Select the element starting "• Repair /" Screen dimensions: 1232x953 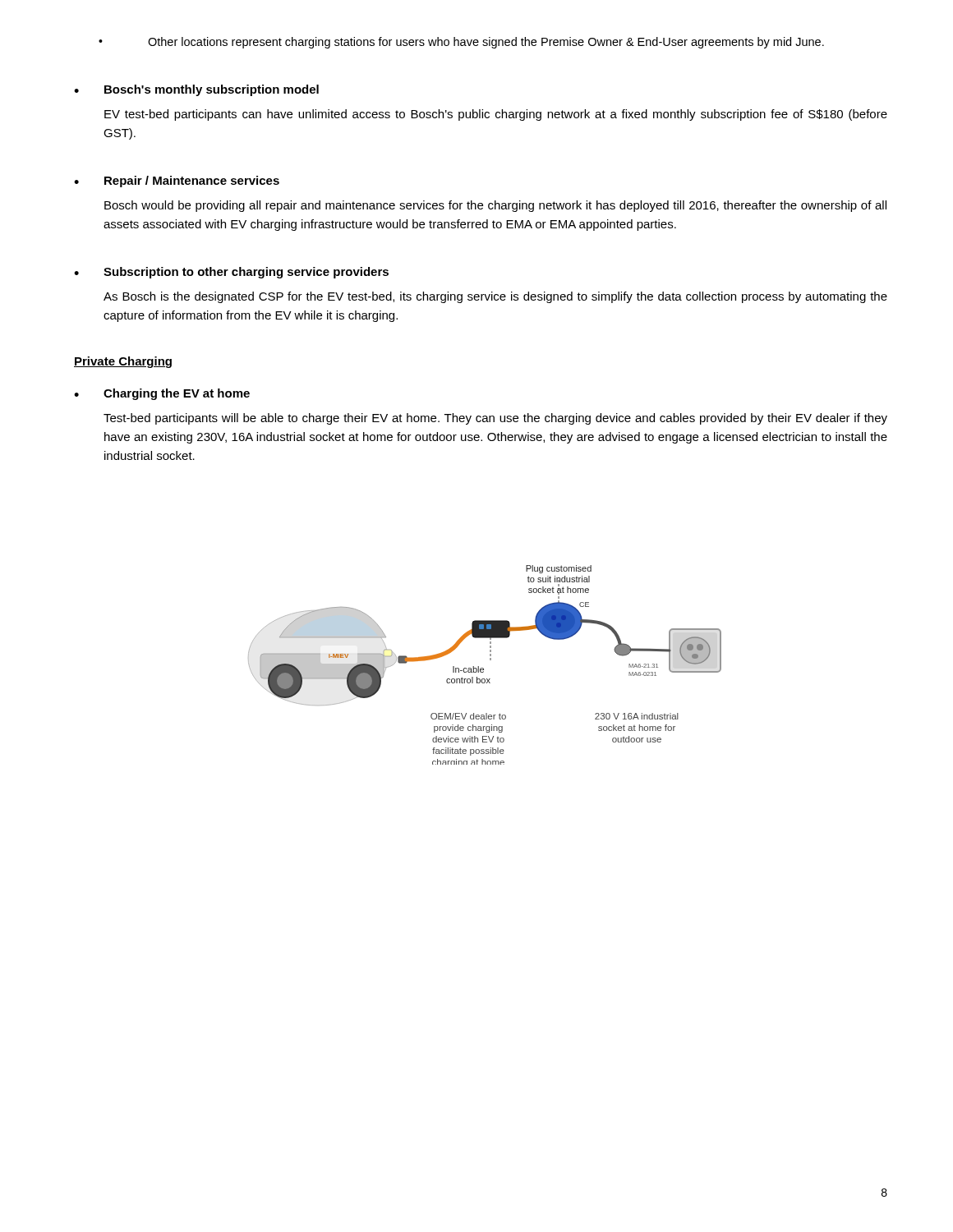coord(481,203)
